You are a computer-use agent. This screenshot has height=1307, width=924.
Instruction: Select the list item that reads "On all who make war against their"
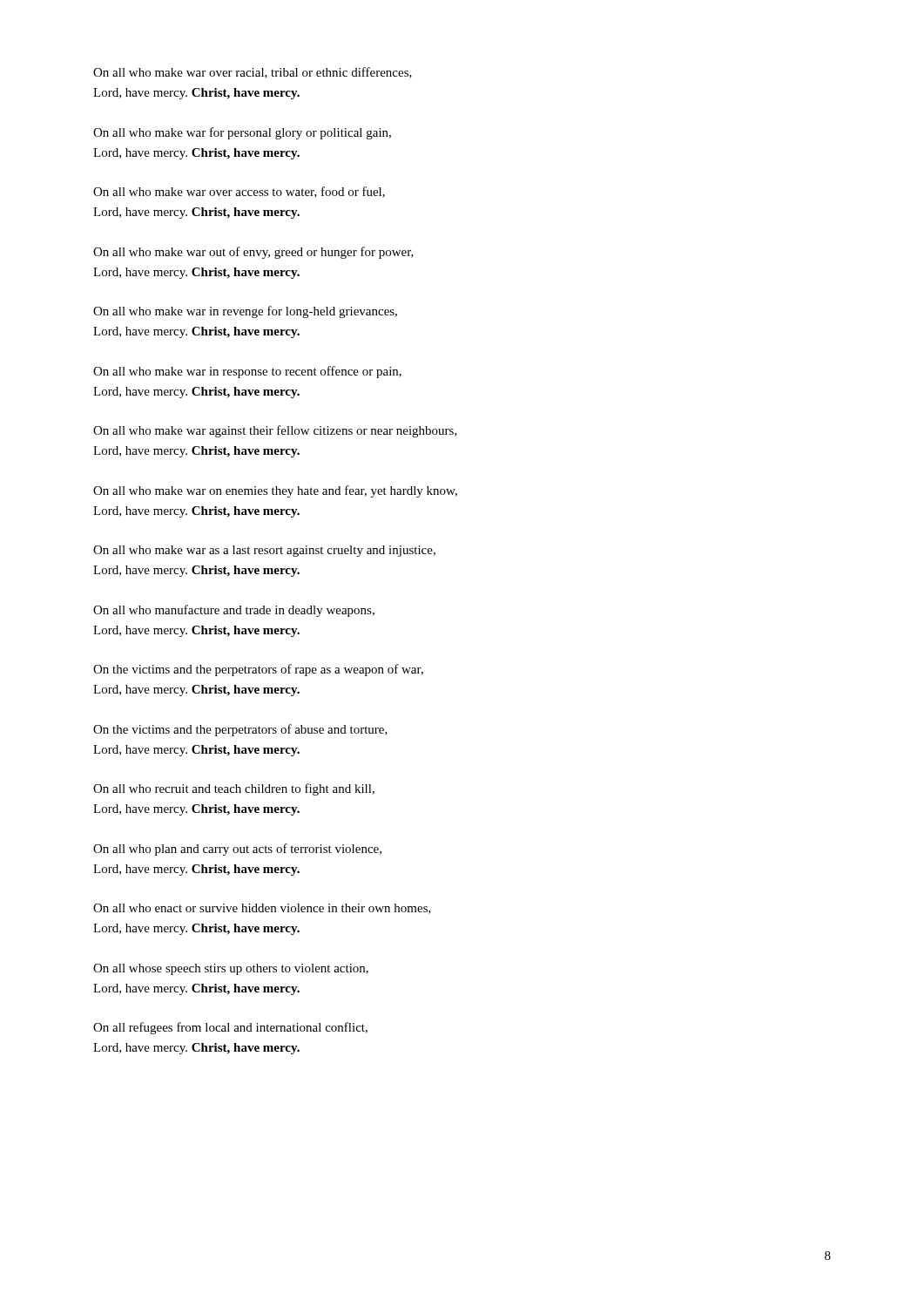point(275,441)
